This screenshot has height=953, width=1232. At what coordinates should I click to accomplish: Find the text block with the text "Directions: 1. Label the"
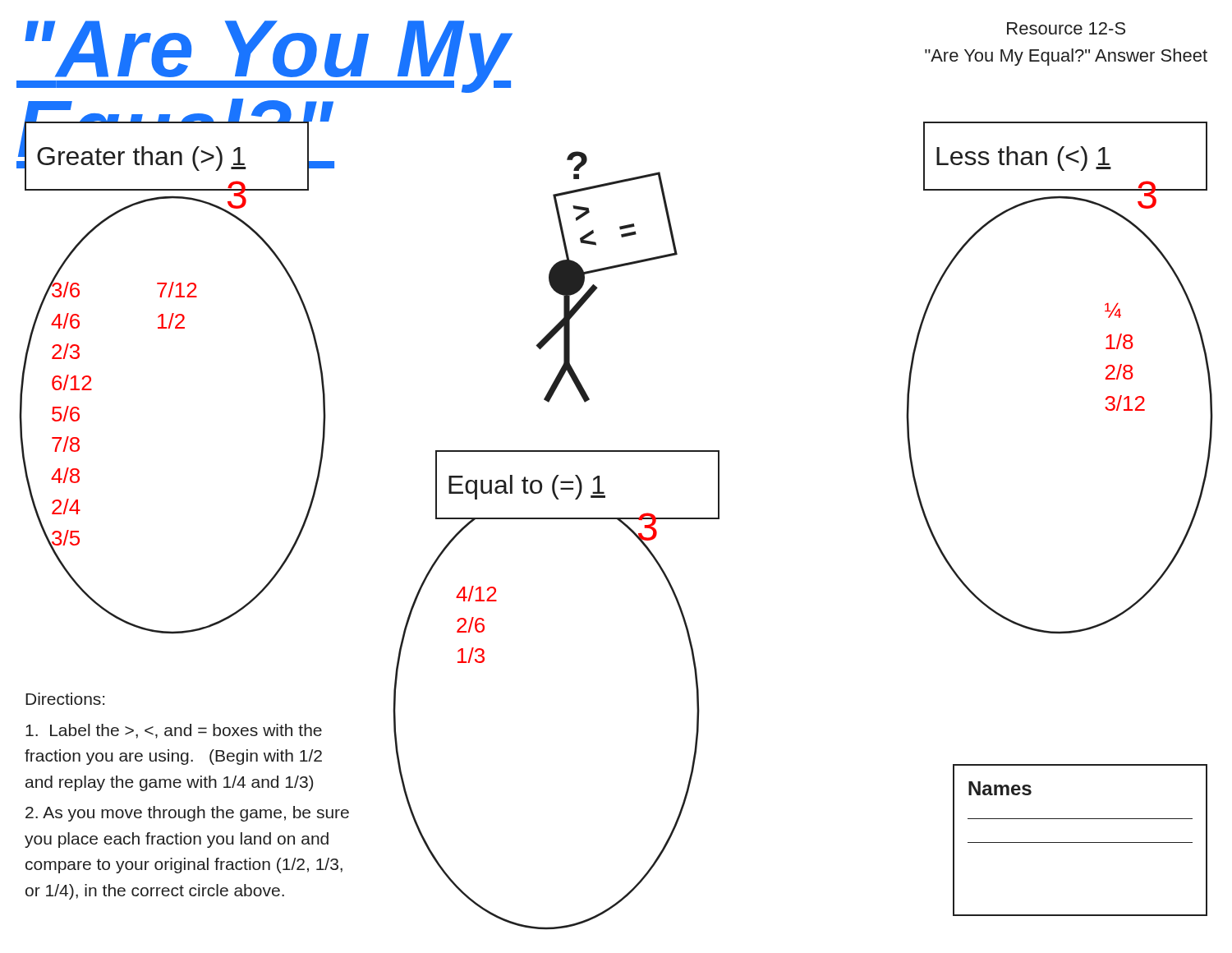189,794
